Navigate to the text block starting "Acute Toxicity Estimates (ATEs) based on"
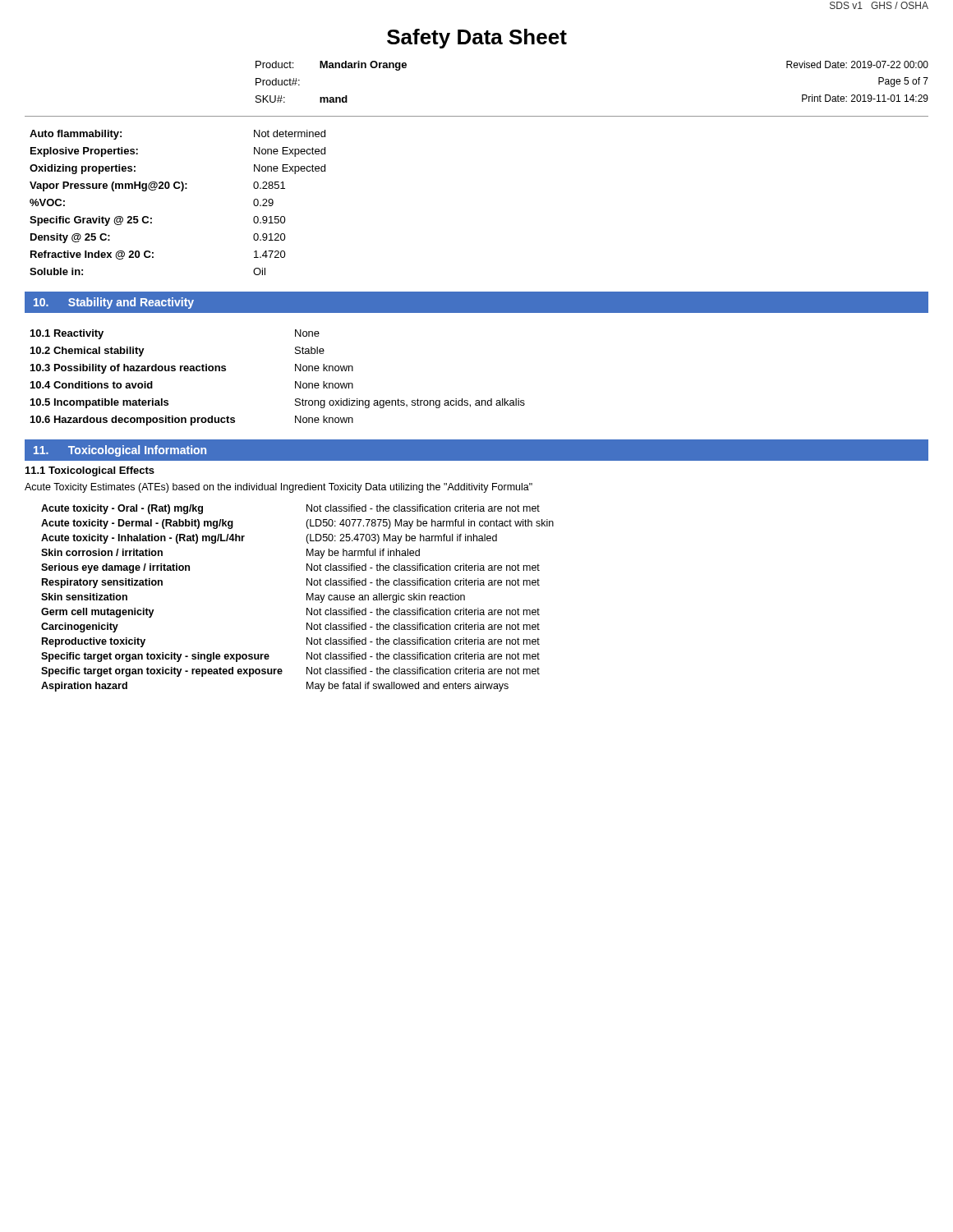The image size is (953, 1232). 279,487
